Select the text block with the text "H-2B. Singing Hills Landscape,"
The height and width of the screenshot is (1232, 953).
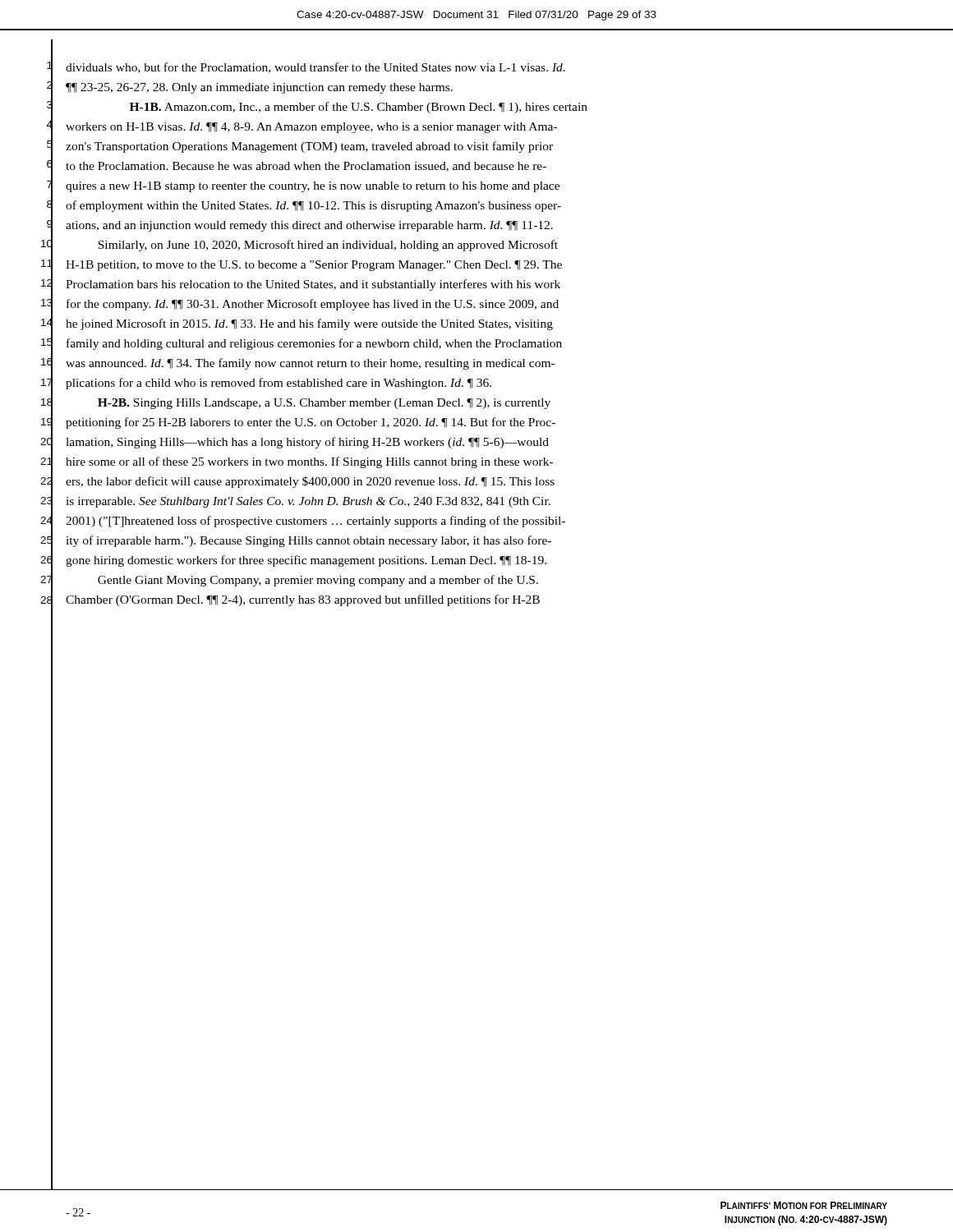[x=308, y=402]
